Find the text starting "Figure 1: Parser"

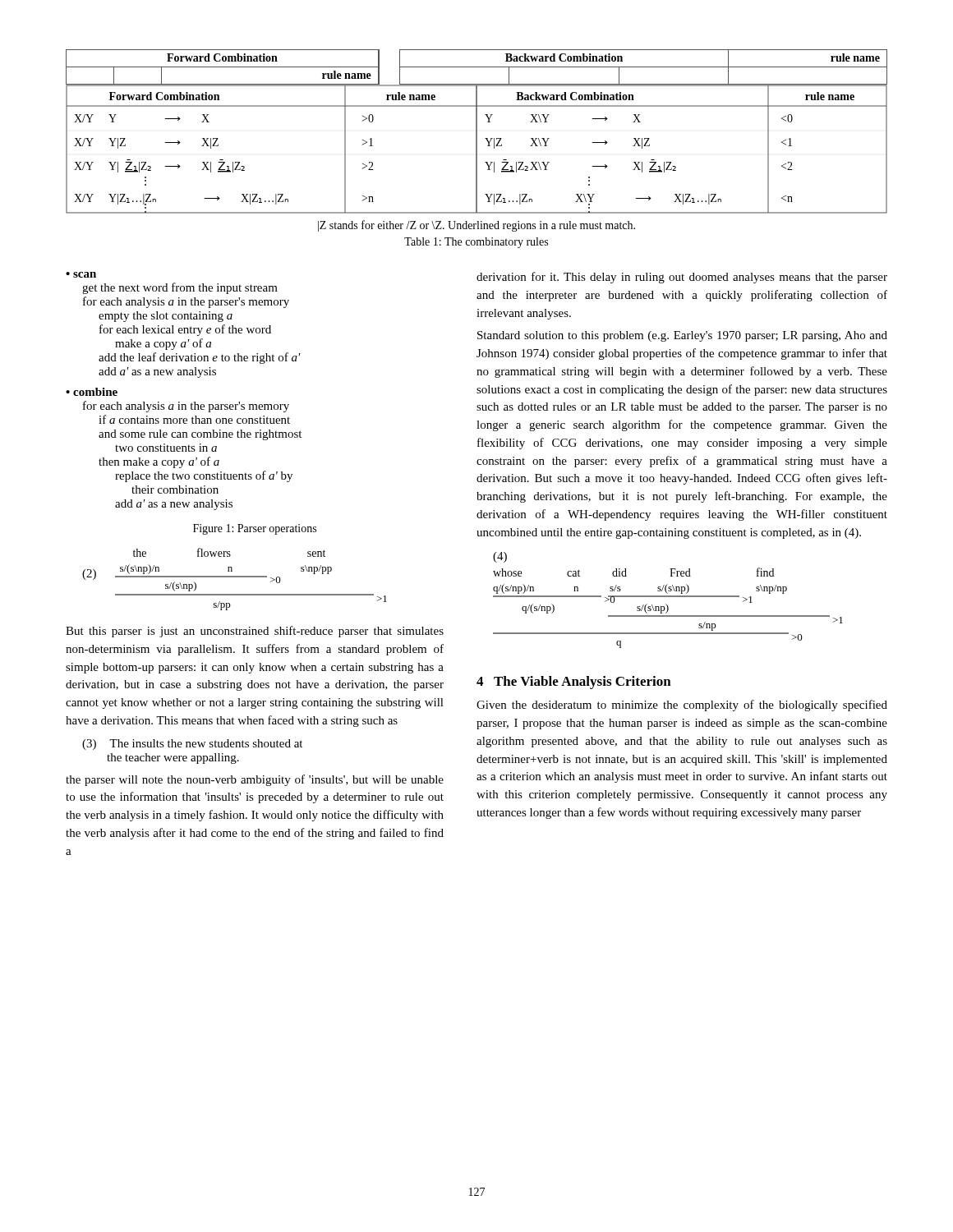255,529
